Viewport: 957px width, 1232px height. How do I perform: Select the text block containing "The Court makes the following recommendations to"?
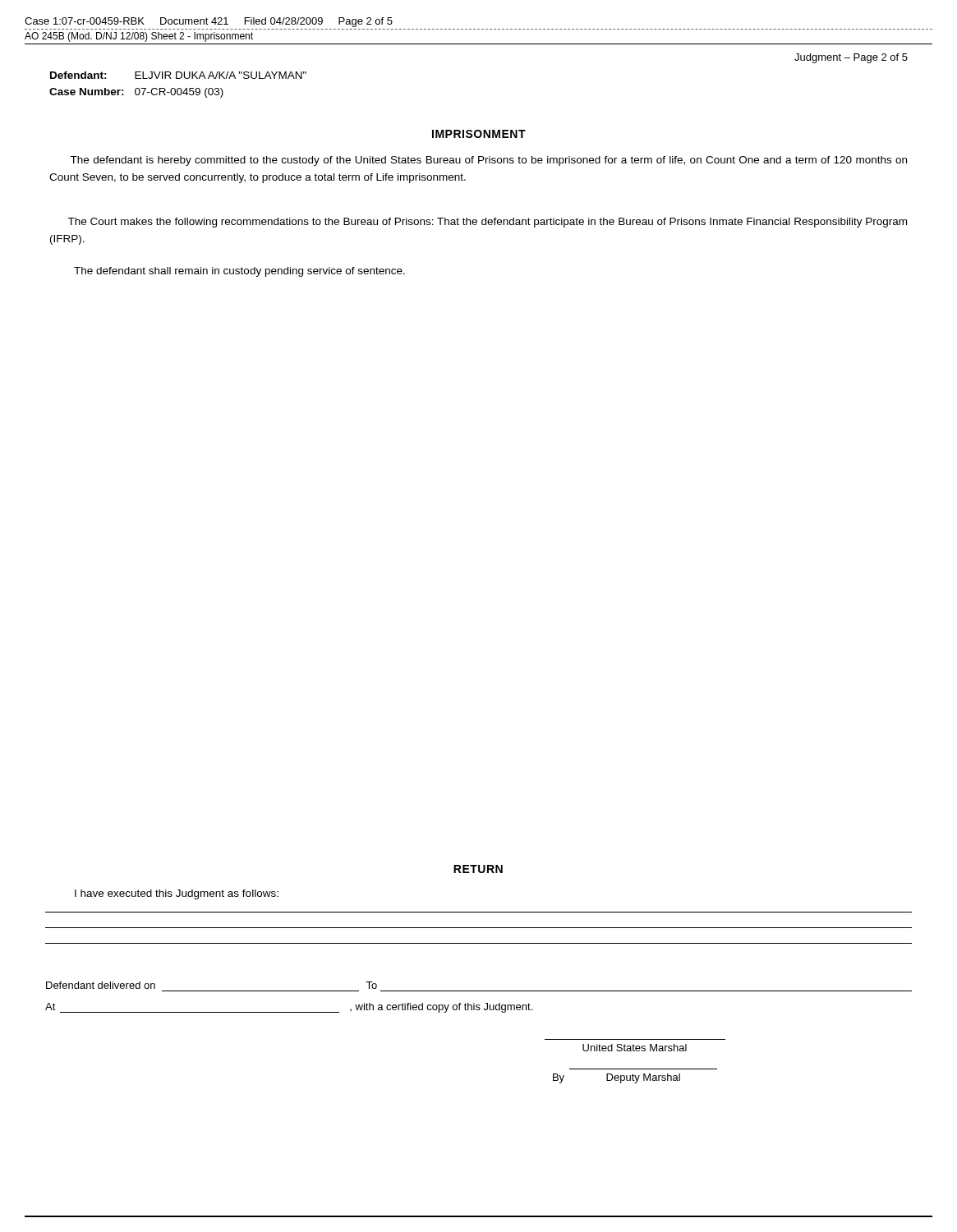[x=478, y=230]
